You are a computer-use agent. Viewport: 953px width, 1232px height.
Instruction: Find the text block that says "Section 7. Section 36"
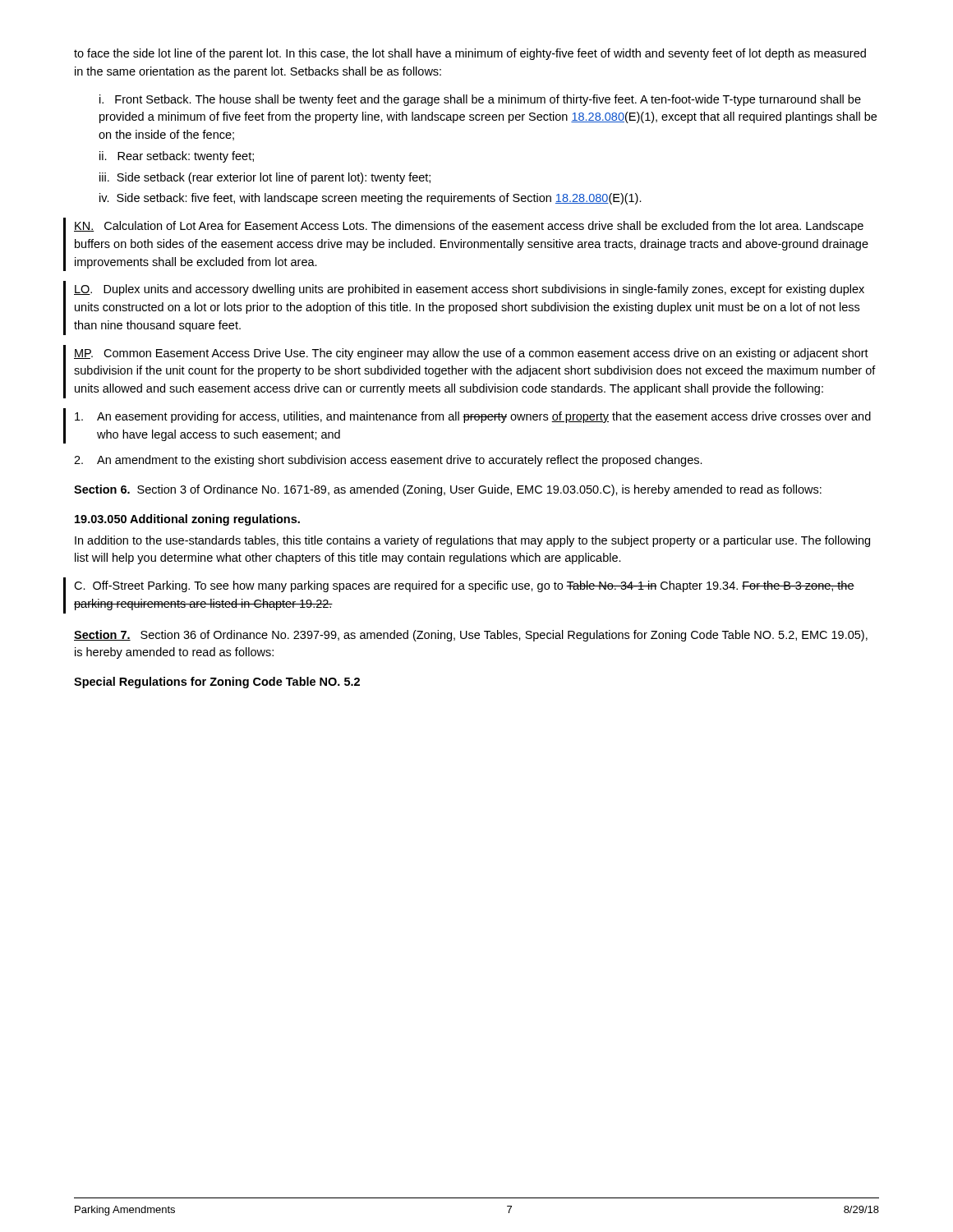(x=471, y=643)
